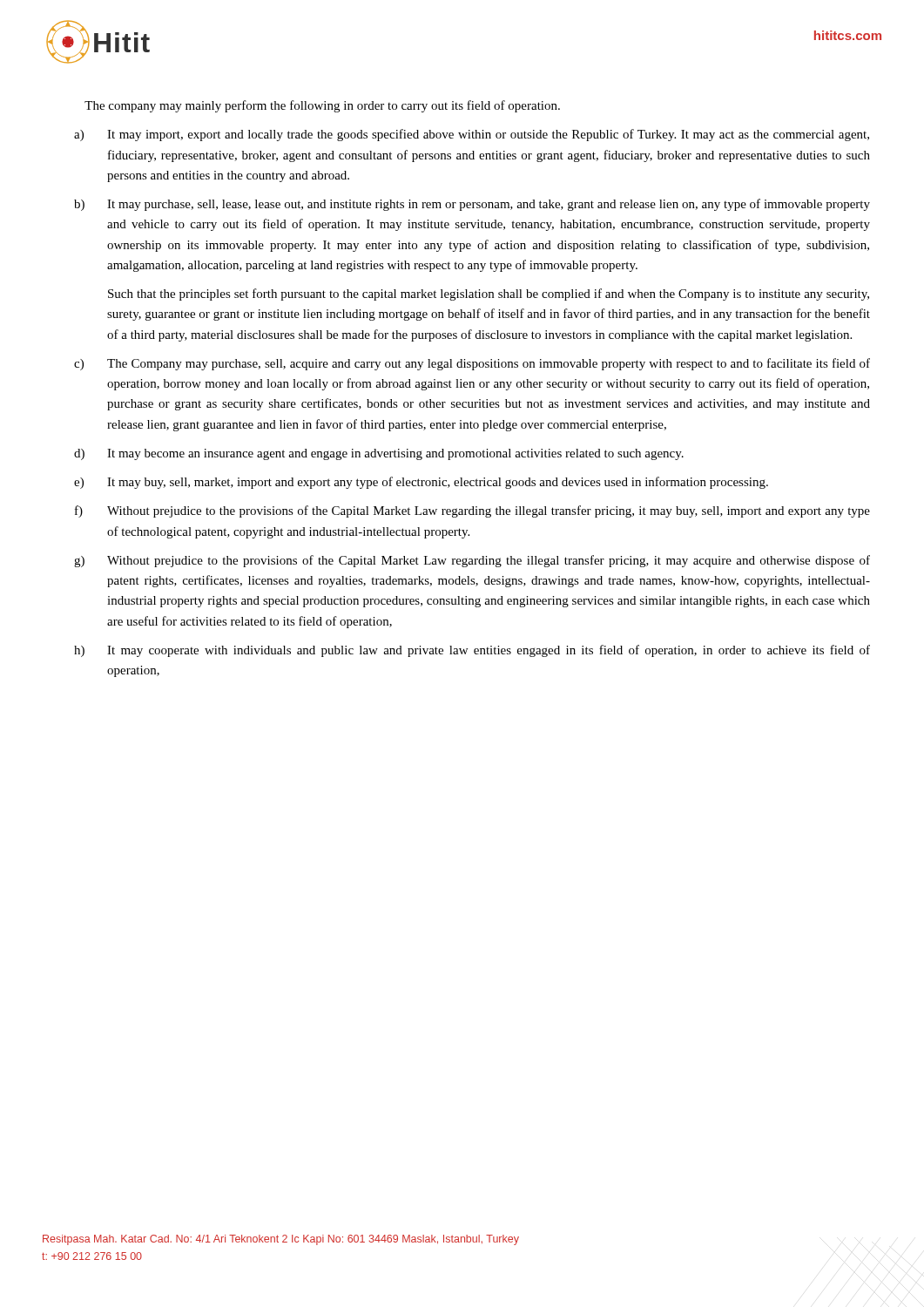
Task: Find the list item with the text "a) It may import, export and locally"
Action: tap(468, 155)
